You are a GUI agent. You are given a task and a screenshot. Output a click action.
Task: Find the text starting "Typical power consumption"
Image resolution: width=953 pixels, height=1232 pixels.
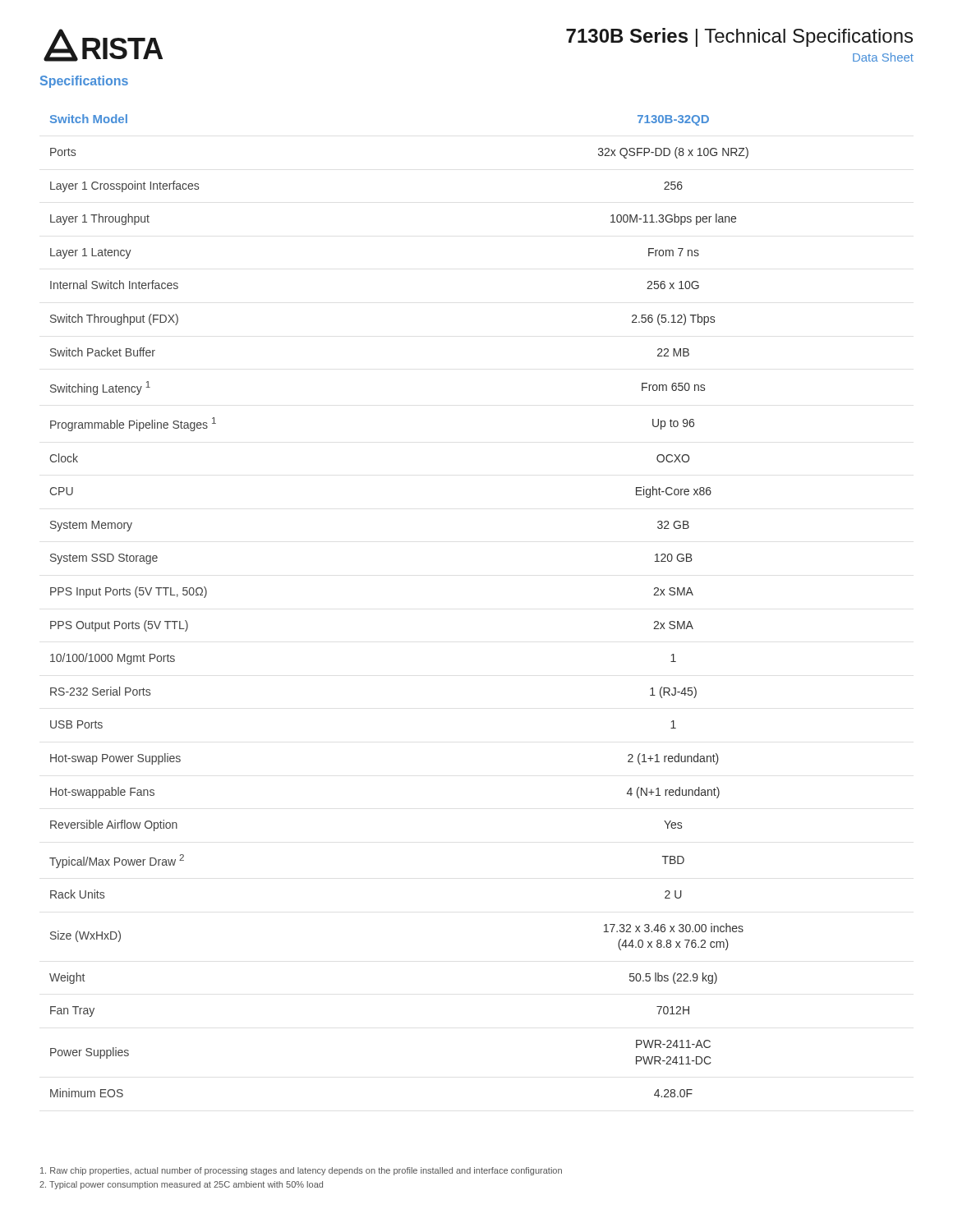pyautogui.click(x=182, y=1185)
